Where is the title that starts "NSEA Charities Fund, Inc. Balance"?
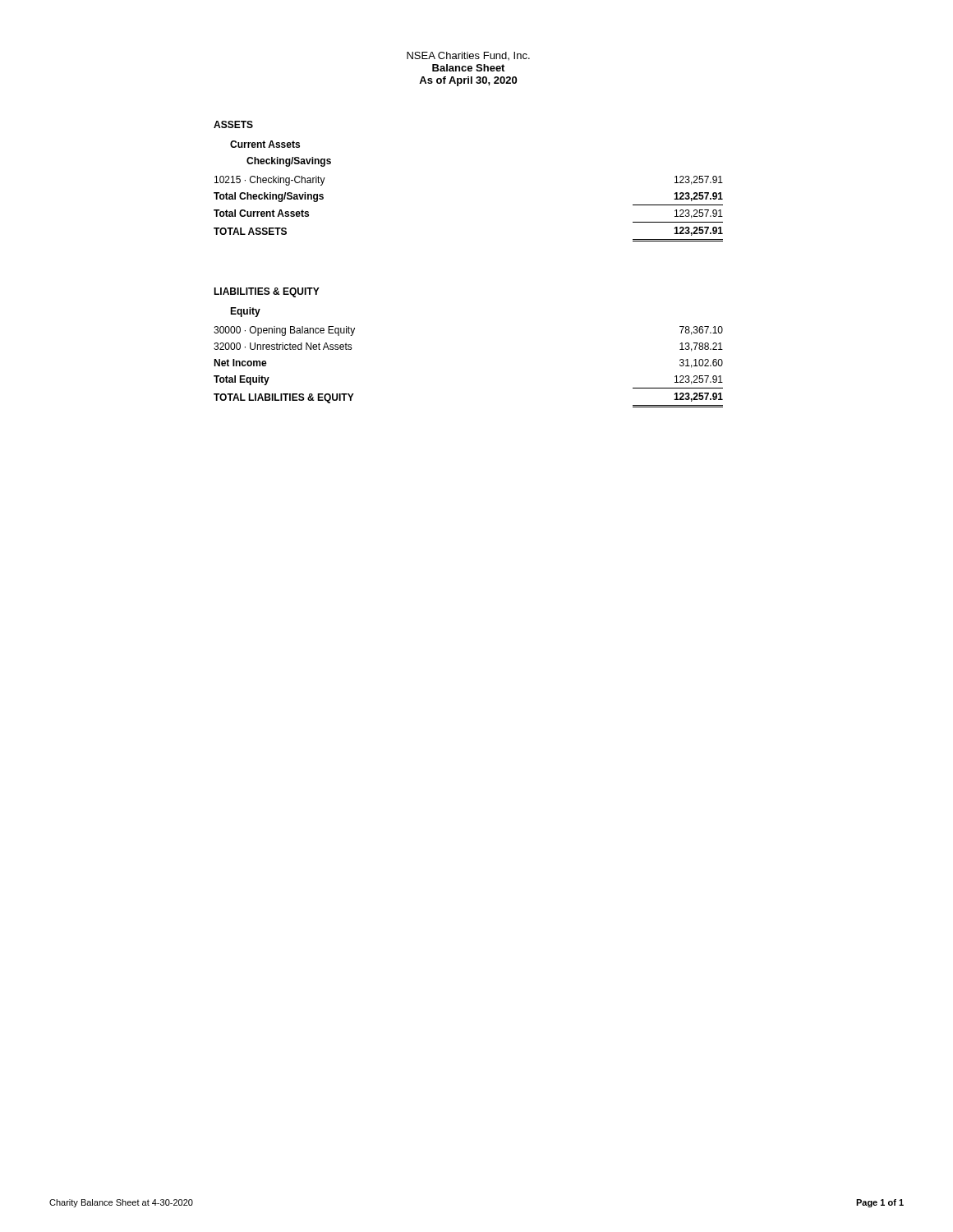The height and width of the screenshot is (1232, 953). point(468,68)
